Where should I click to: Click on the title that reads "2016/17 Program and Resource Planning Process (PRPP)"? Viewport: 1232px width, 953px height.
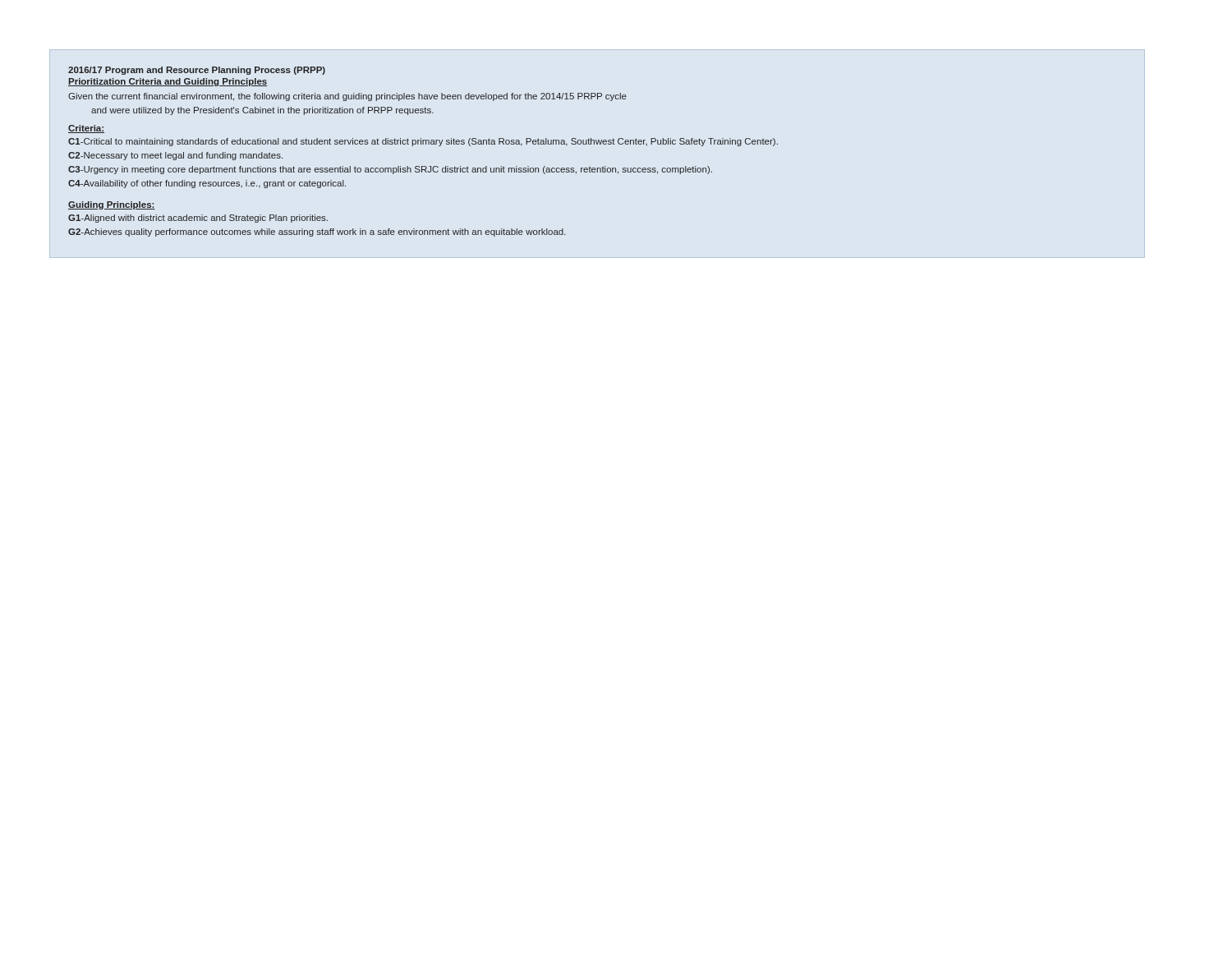click(x=197, y=70)
